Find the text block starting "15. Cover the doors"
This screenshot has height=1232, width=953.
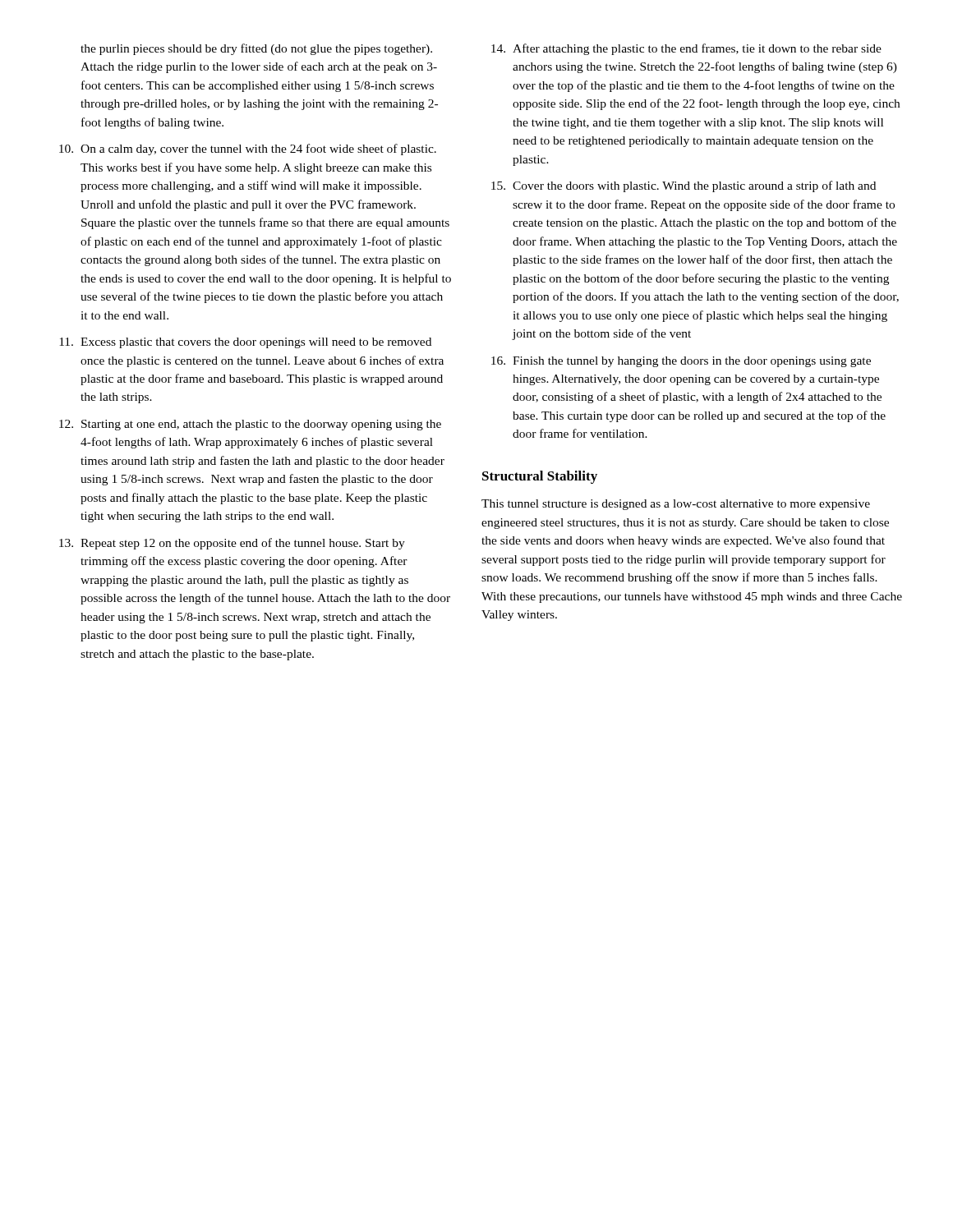693,260
